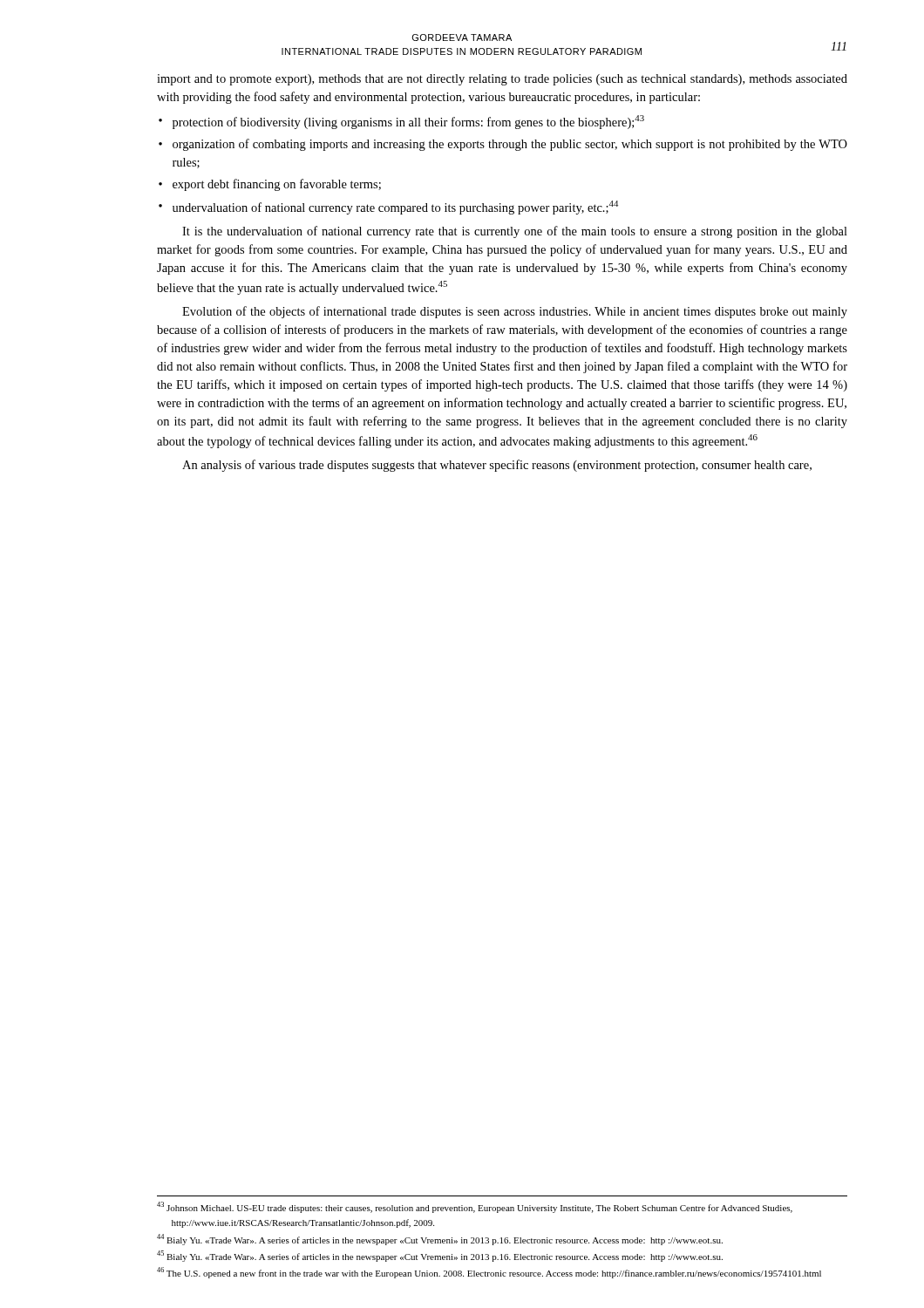Find the block on this page that starts "import and to promote export),"
Image resolution: width=924 pixels, height=1308 pixels.
[x=502, y=88]
